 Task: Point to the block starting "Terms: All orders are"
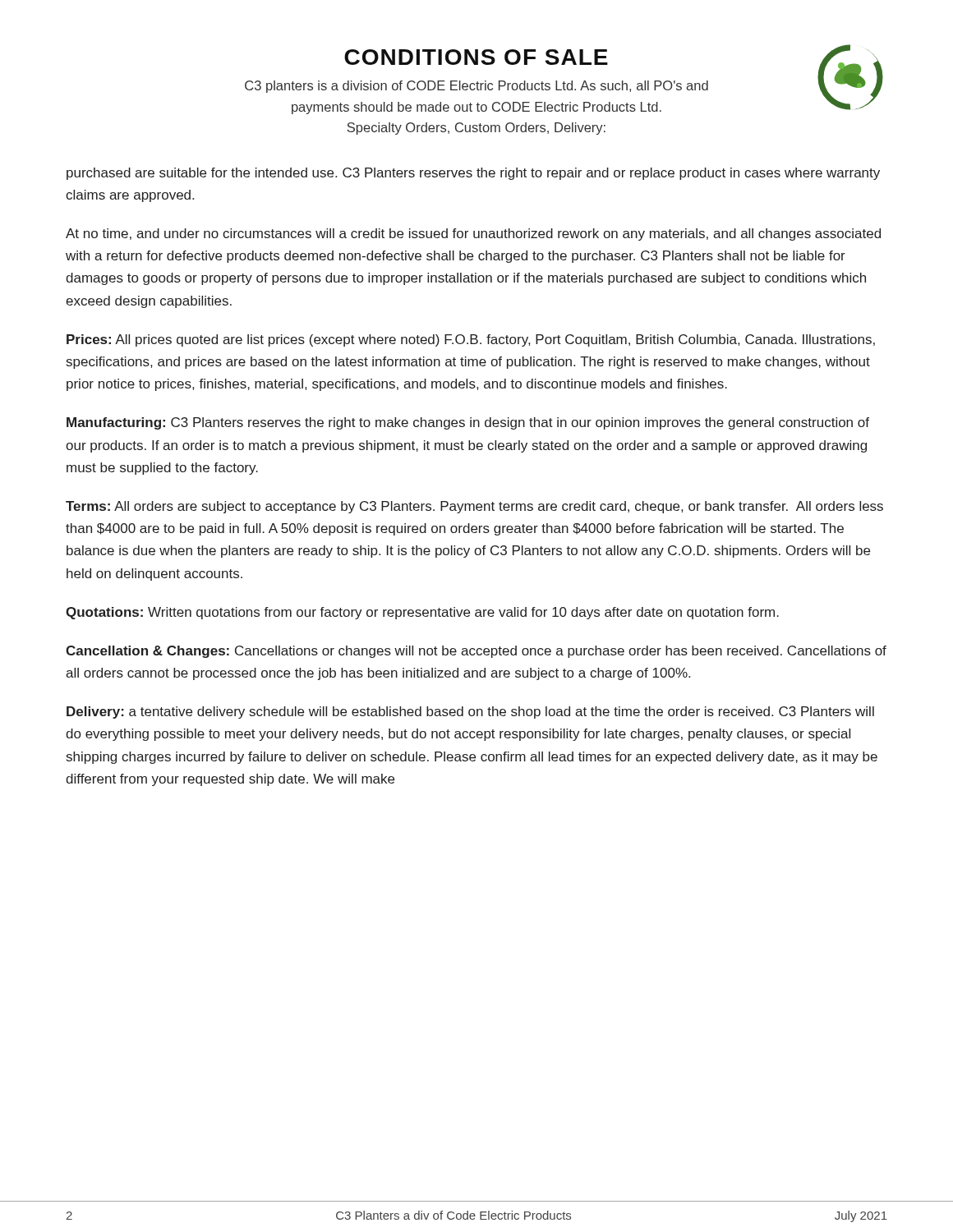(475, 540)
